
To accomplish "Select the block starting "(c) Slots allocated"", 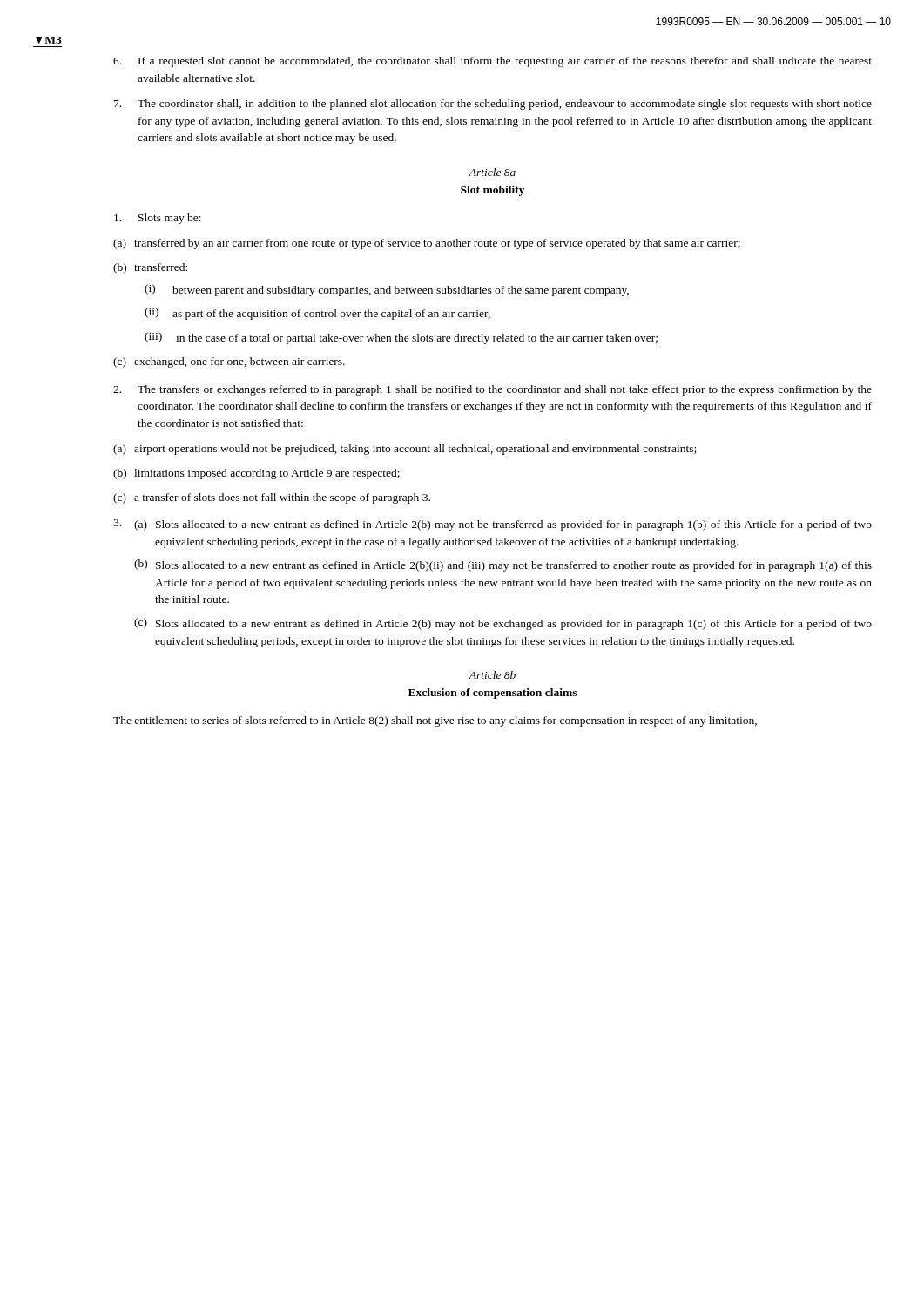I will point(503,632).
